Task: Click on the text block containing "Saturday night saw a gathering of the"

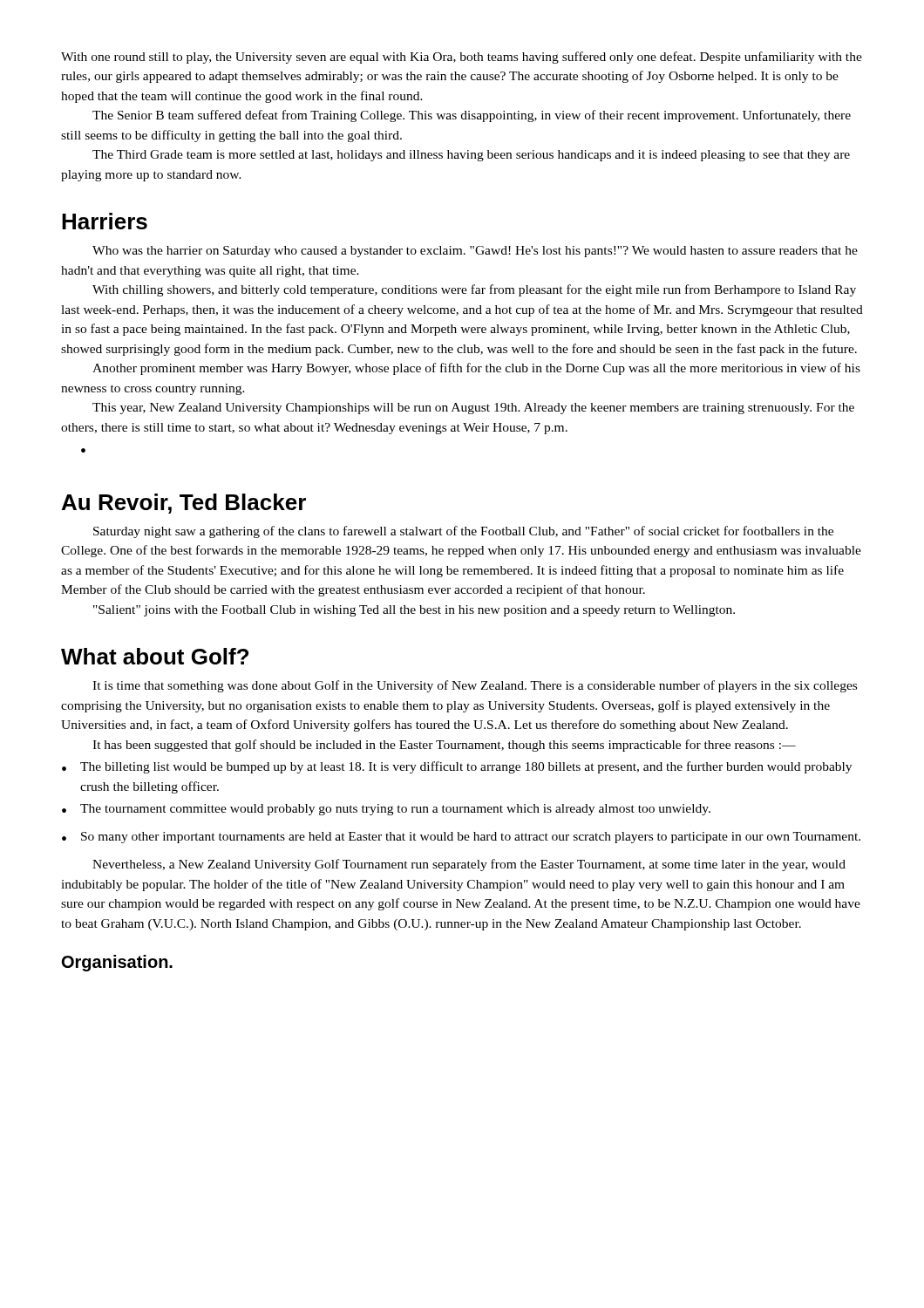Action: (x=462, y=570)
